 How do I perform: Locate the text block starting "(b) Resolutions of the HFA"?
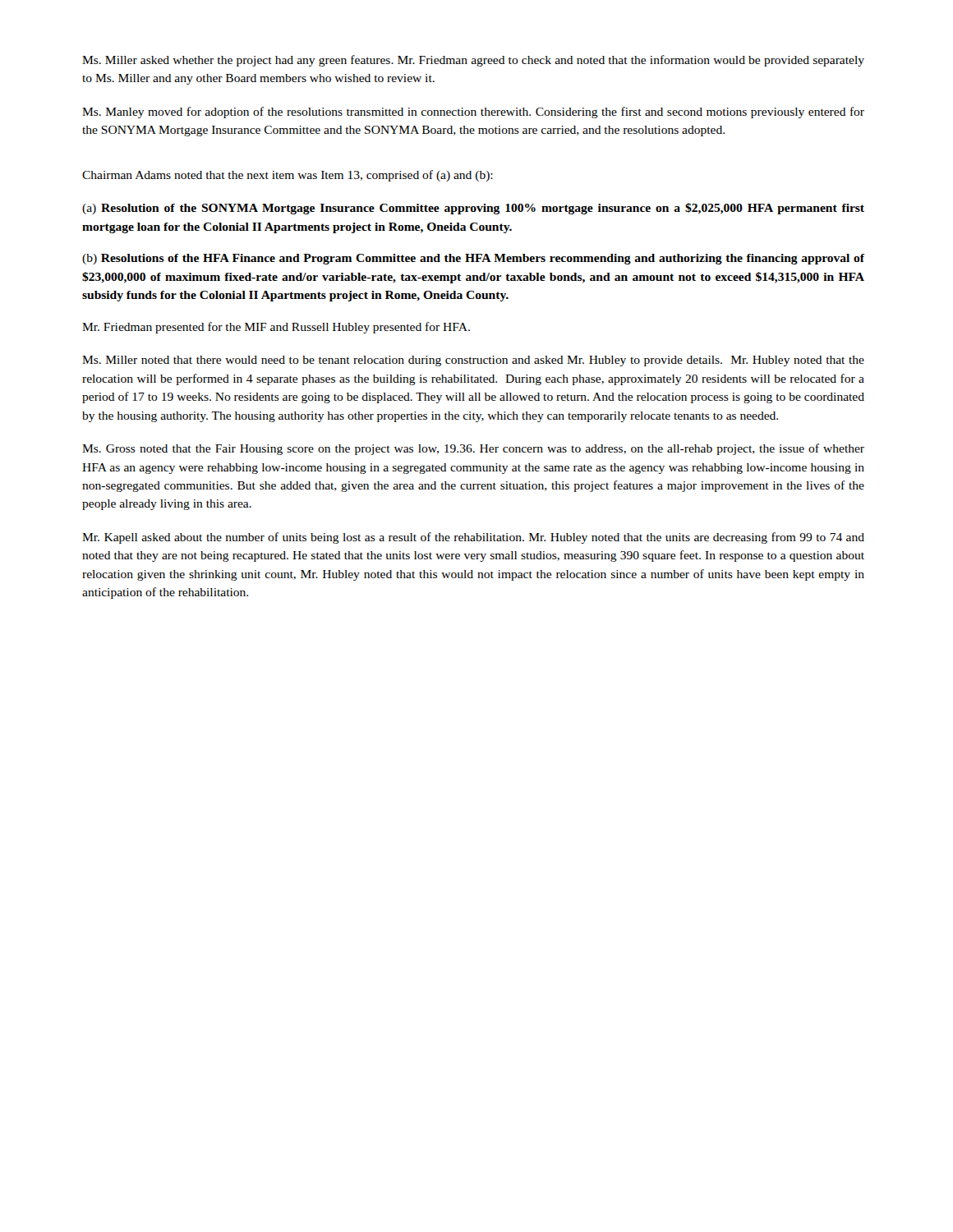[x=473, y=276]
